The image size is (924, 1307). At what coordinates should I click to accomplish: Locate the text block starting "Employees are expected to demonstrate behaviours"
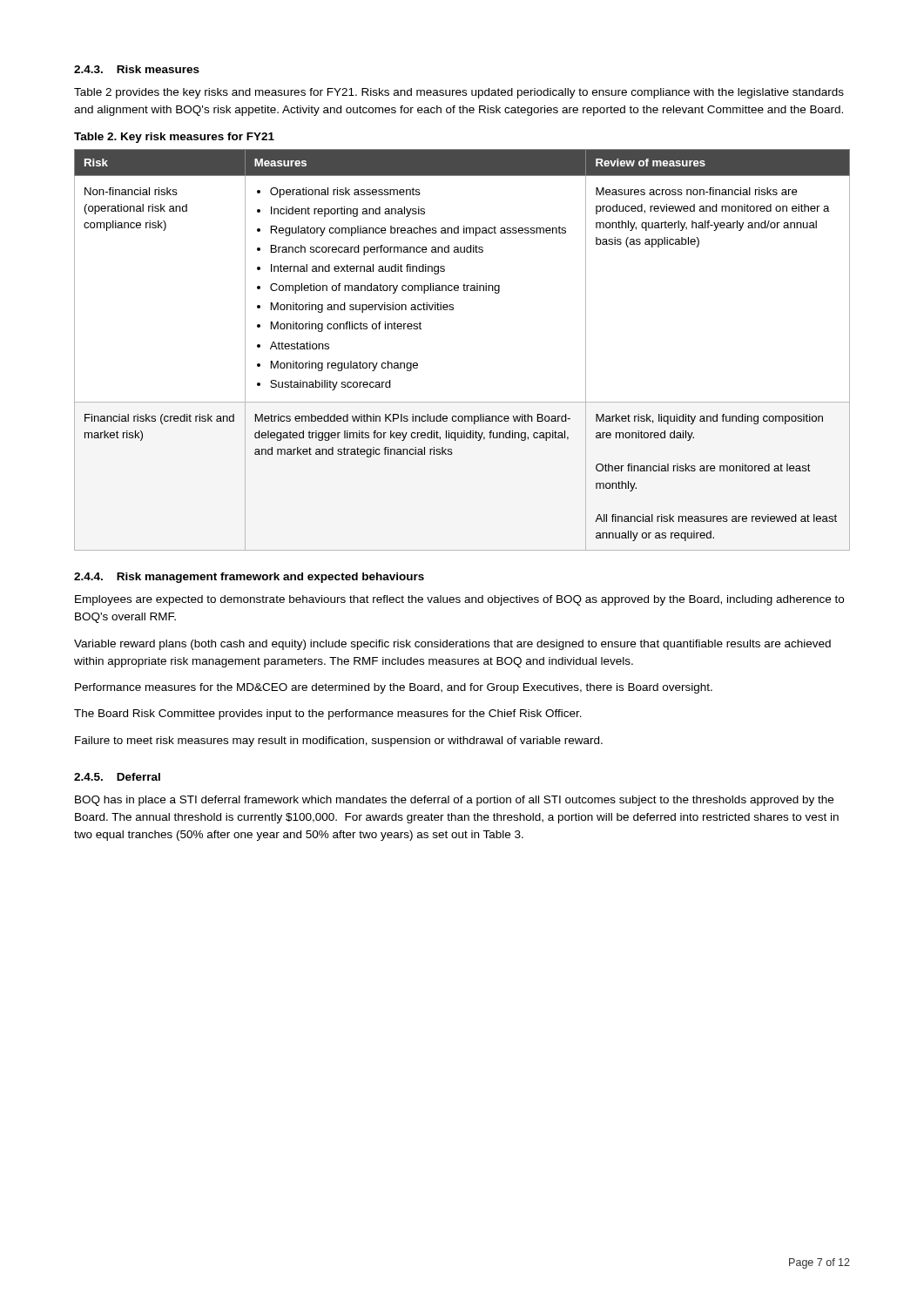click(459, 608)
